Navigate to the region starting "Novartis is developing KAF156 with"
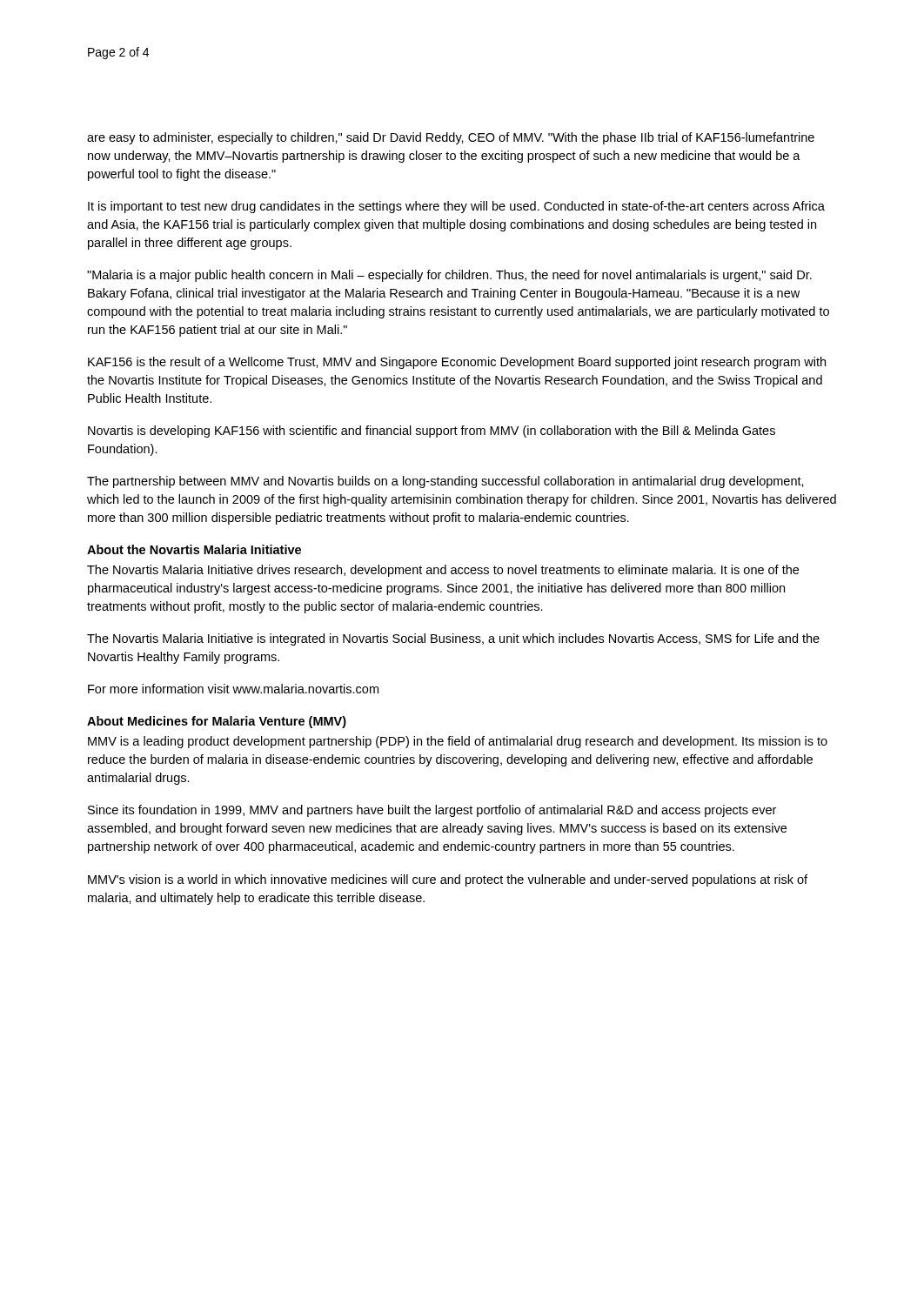The height and width of the screenshot is (1305, 924). tap(431, 440)
